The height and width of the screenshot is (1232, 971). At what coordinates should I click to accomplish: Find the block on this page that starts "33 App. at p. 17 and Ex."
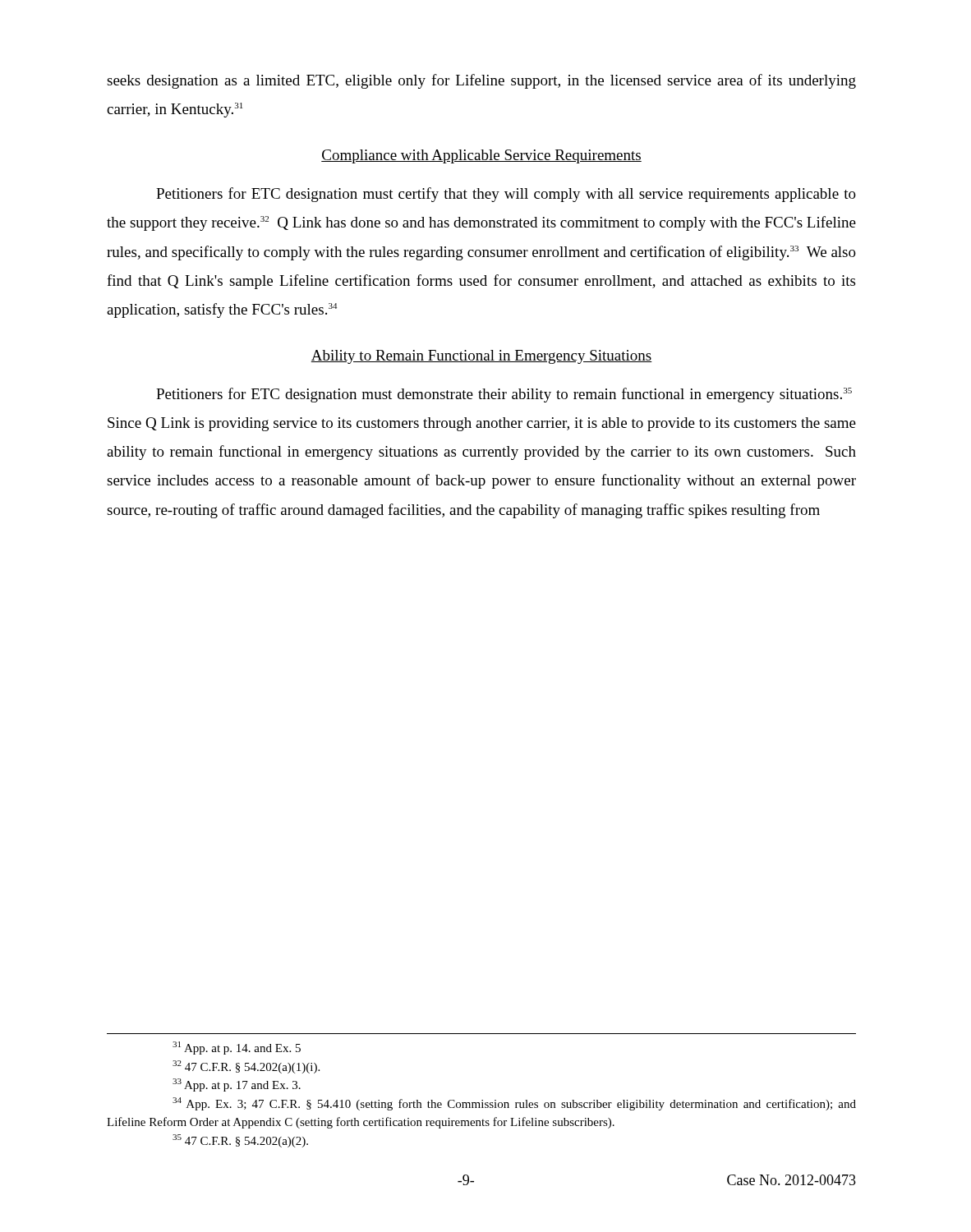point(237,1084)
